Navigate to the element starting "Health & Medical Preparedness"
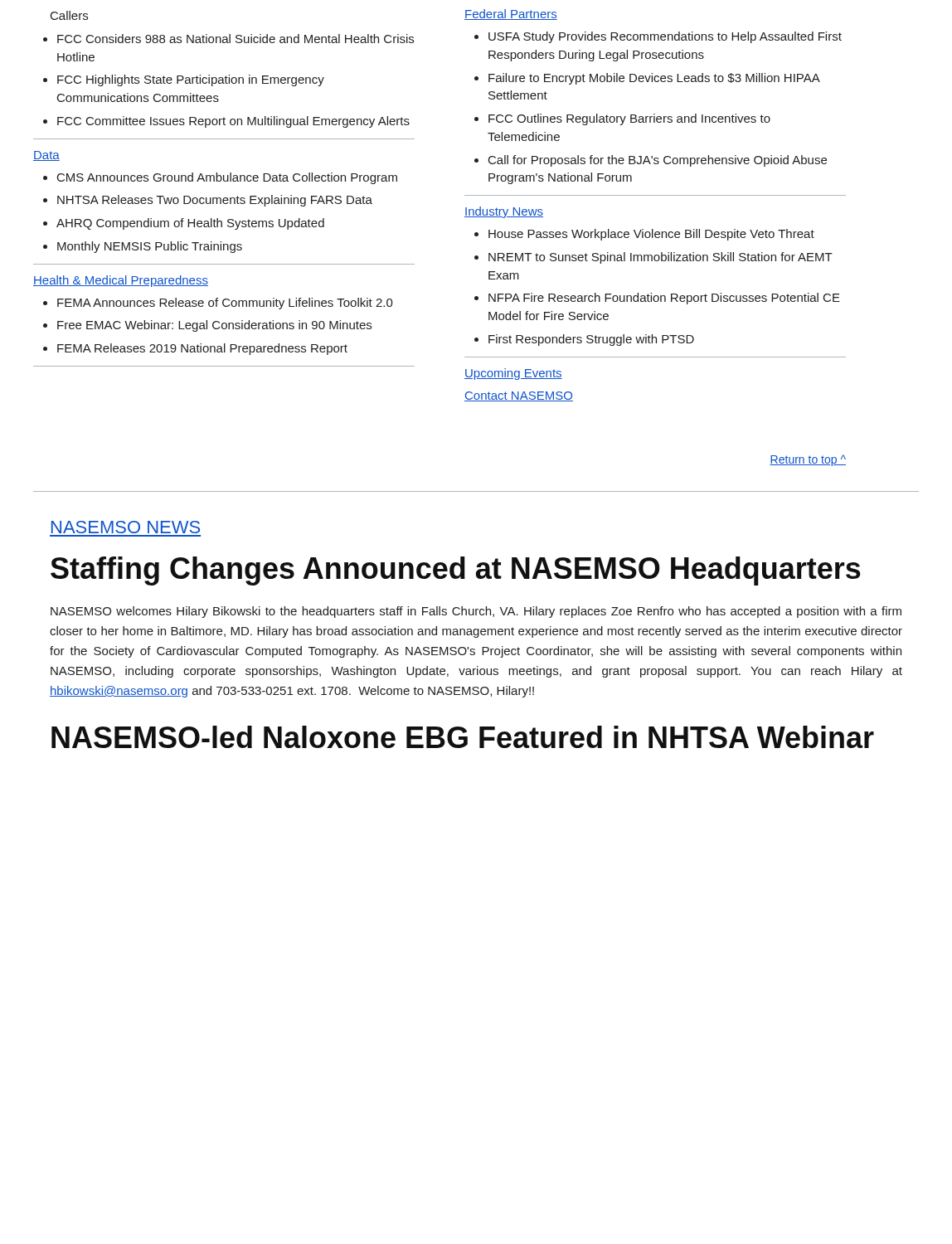 [121, 281]
